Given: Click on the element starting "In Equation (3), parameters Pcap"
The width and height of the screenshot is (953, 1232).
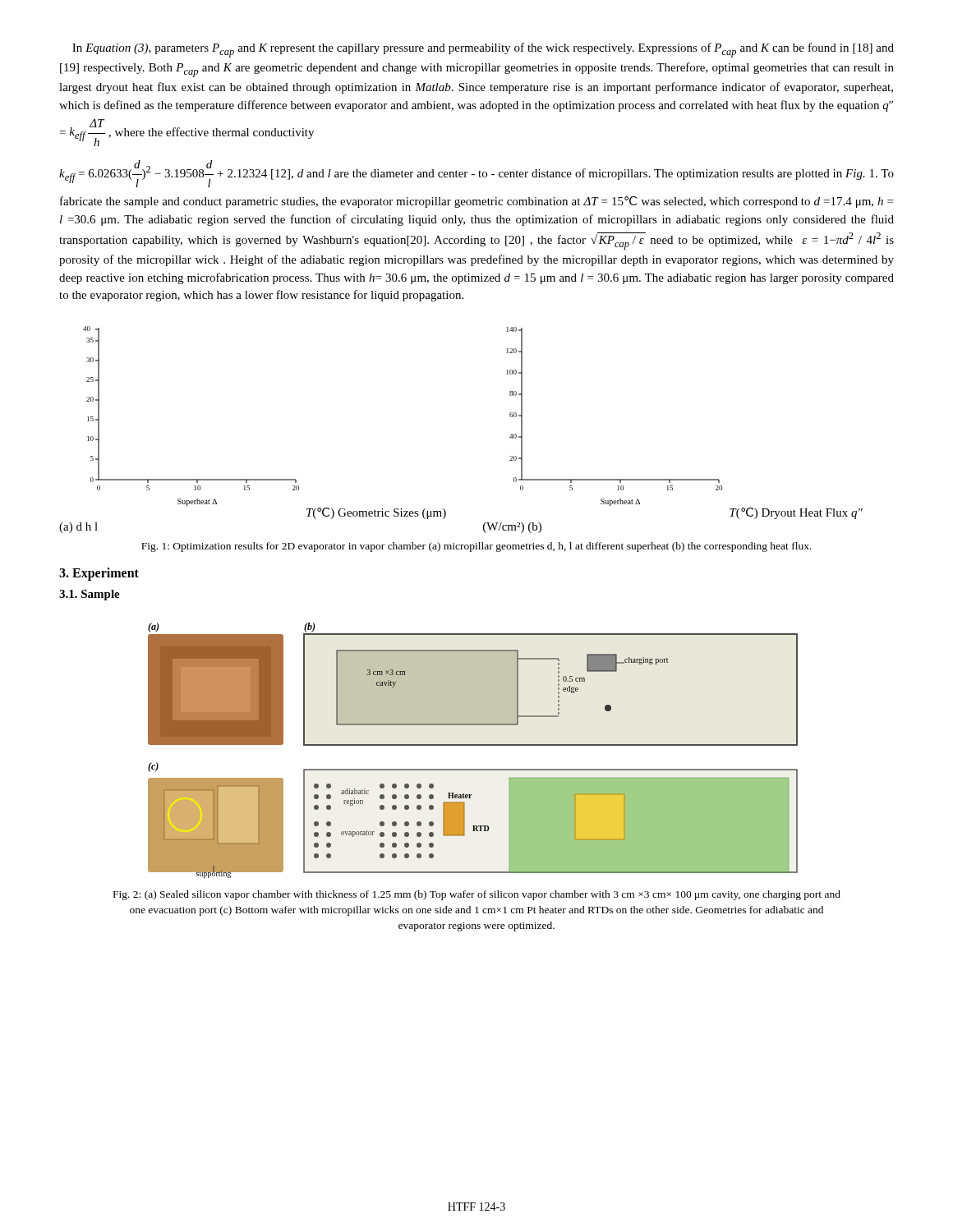Looking at the screenshot, I should coord(476,172).
